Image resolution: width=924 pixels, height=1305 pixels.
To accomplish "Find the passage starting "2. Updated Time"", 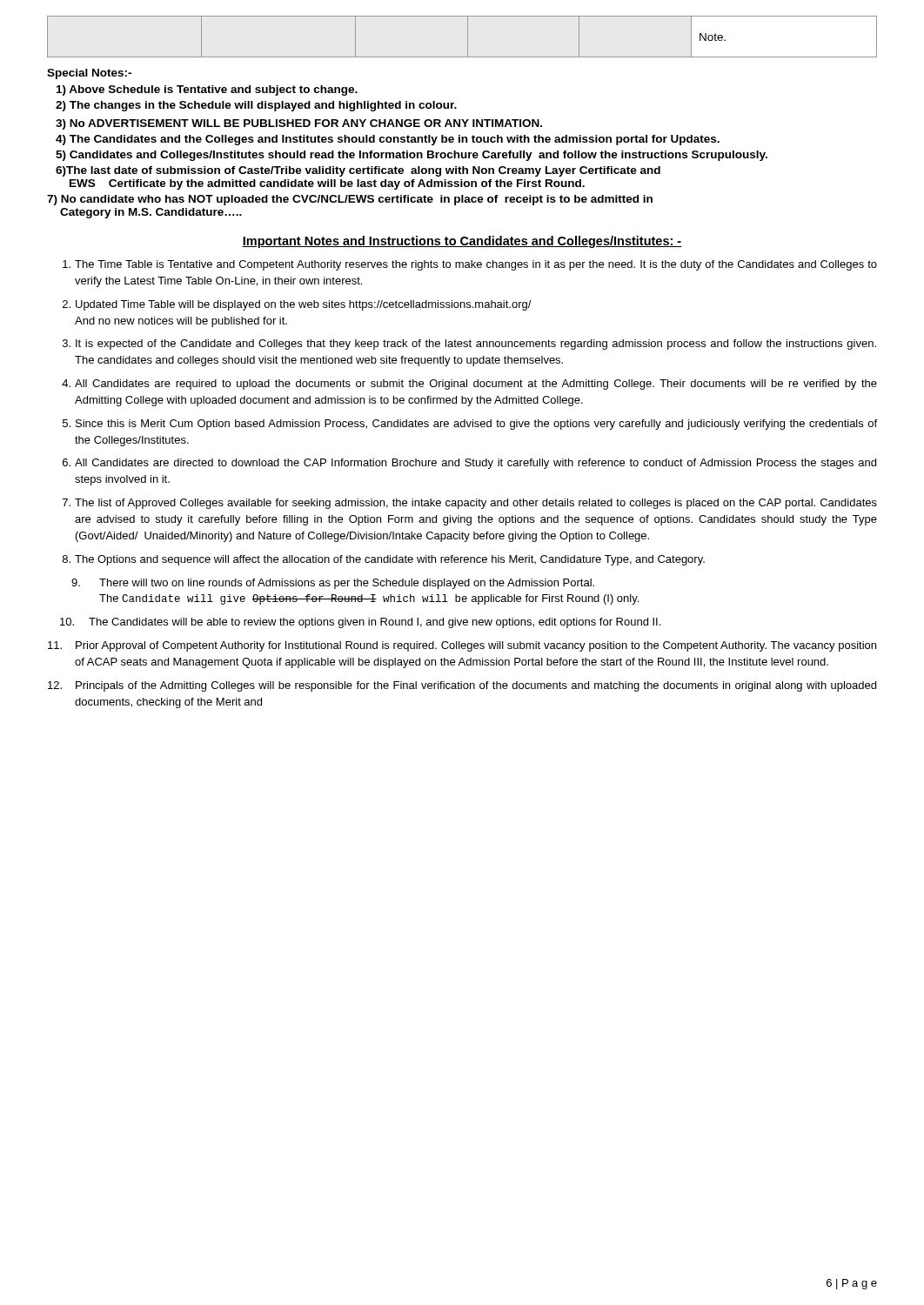I will click(x=462, y=313).
